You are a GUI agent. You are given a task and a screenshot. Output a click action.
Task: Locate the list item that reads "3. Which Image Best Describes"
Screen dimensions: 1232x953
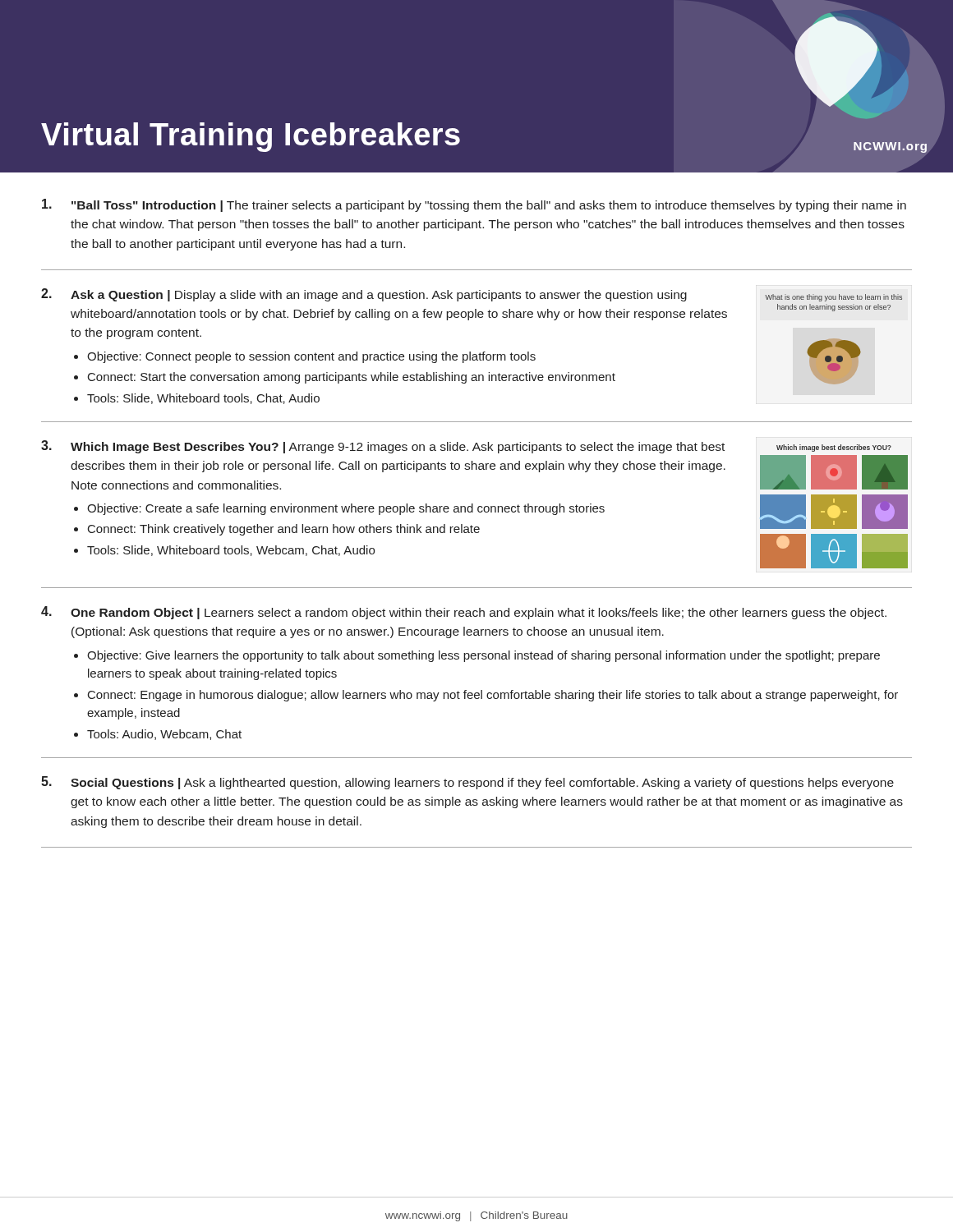(x=476, y=506)
